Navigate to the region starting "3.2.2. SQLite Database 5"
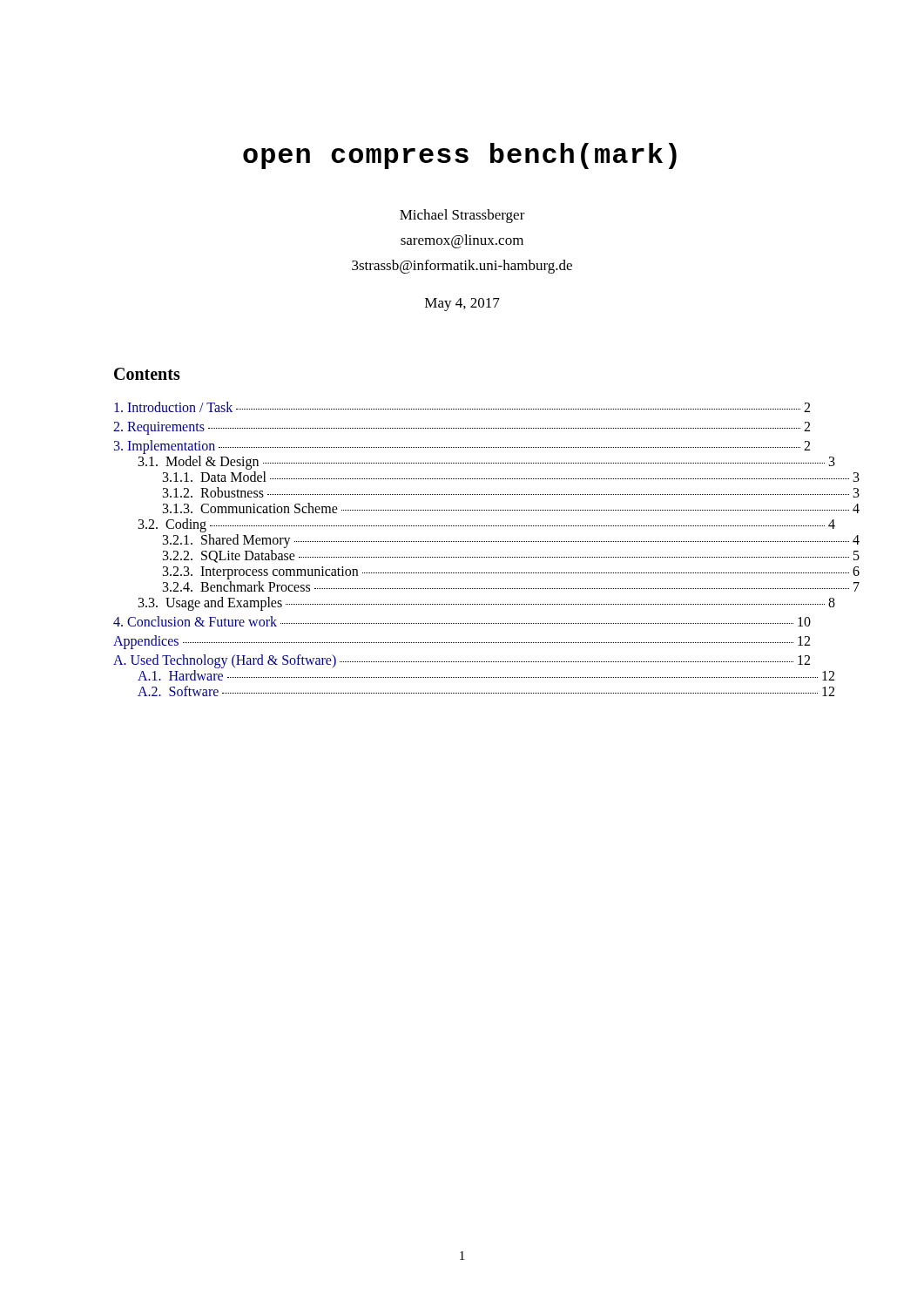The image size is (924, 1307). click(511, 556)
